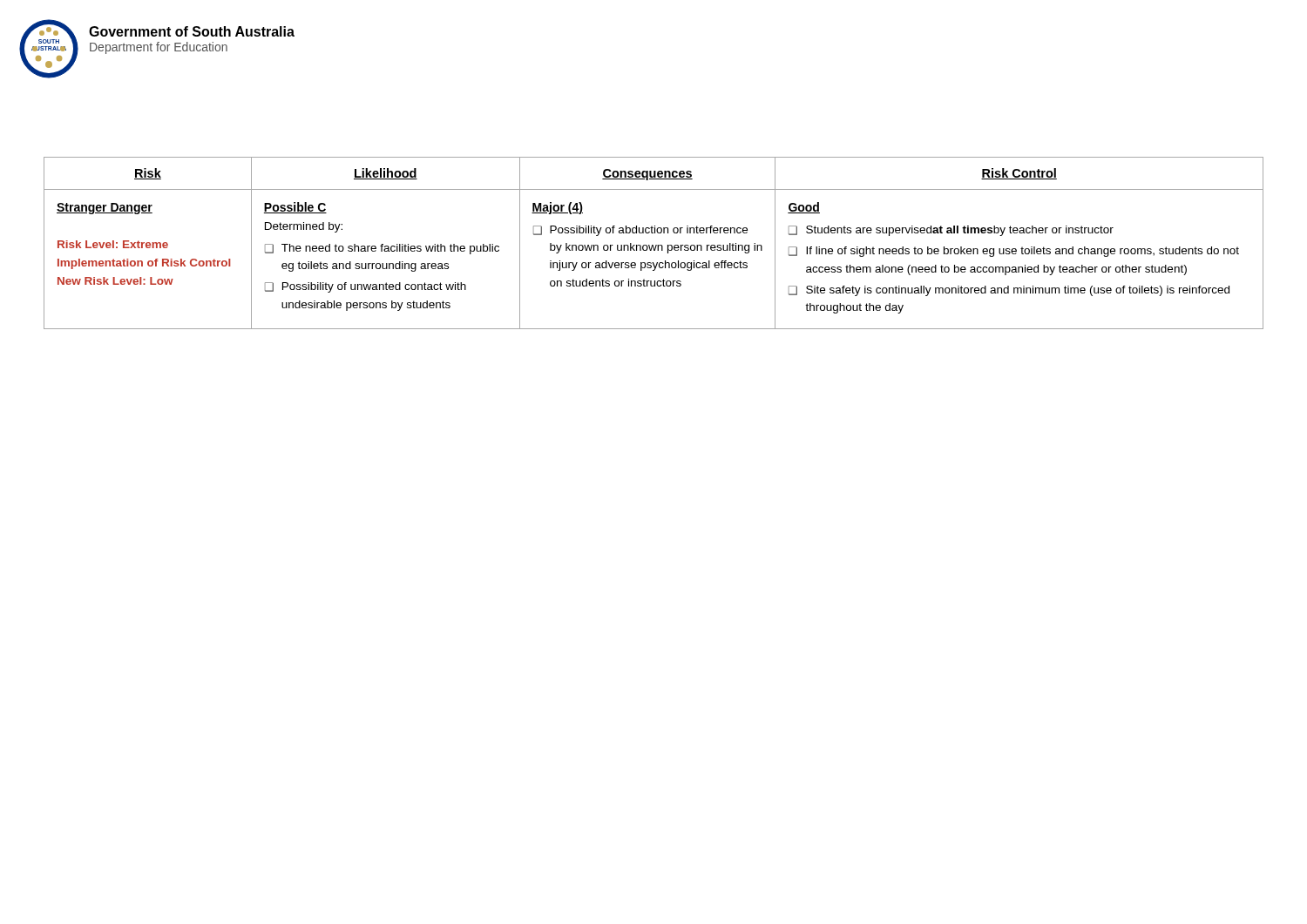
Task: Locate a table
Action: (x=654, y=243)
